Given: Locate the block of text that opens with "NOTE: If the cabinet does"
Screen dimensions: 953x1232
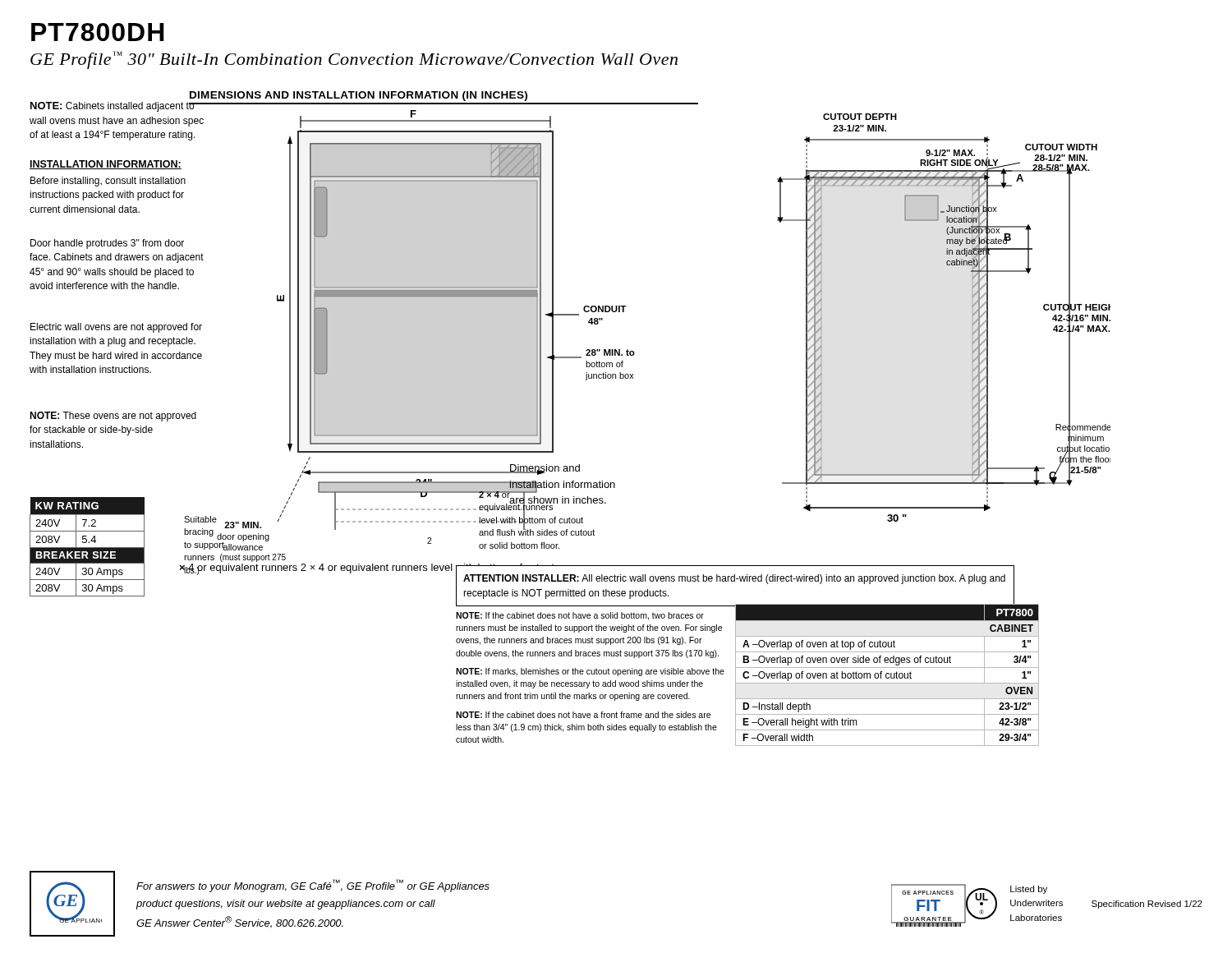Looking at the screenshot, I should [x=591, y=678].
